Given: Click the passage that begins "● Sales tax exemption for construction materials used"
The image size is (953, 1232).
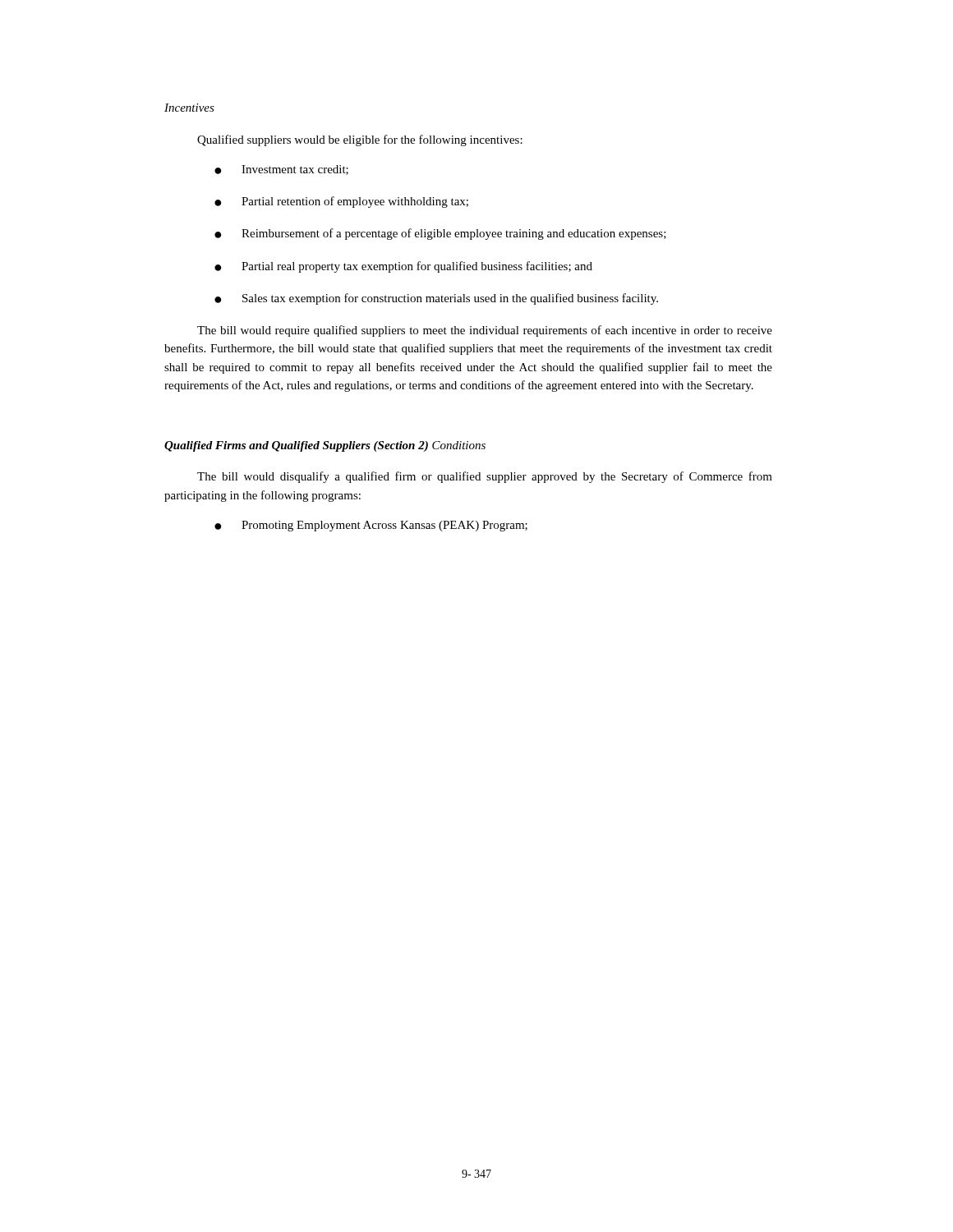Looking at the screenshot, I should tap(493, 299).
